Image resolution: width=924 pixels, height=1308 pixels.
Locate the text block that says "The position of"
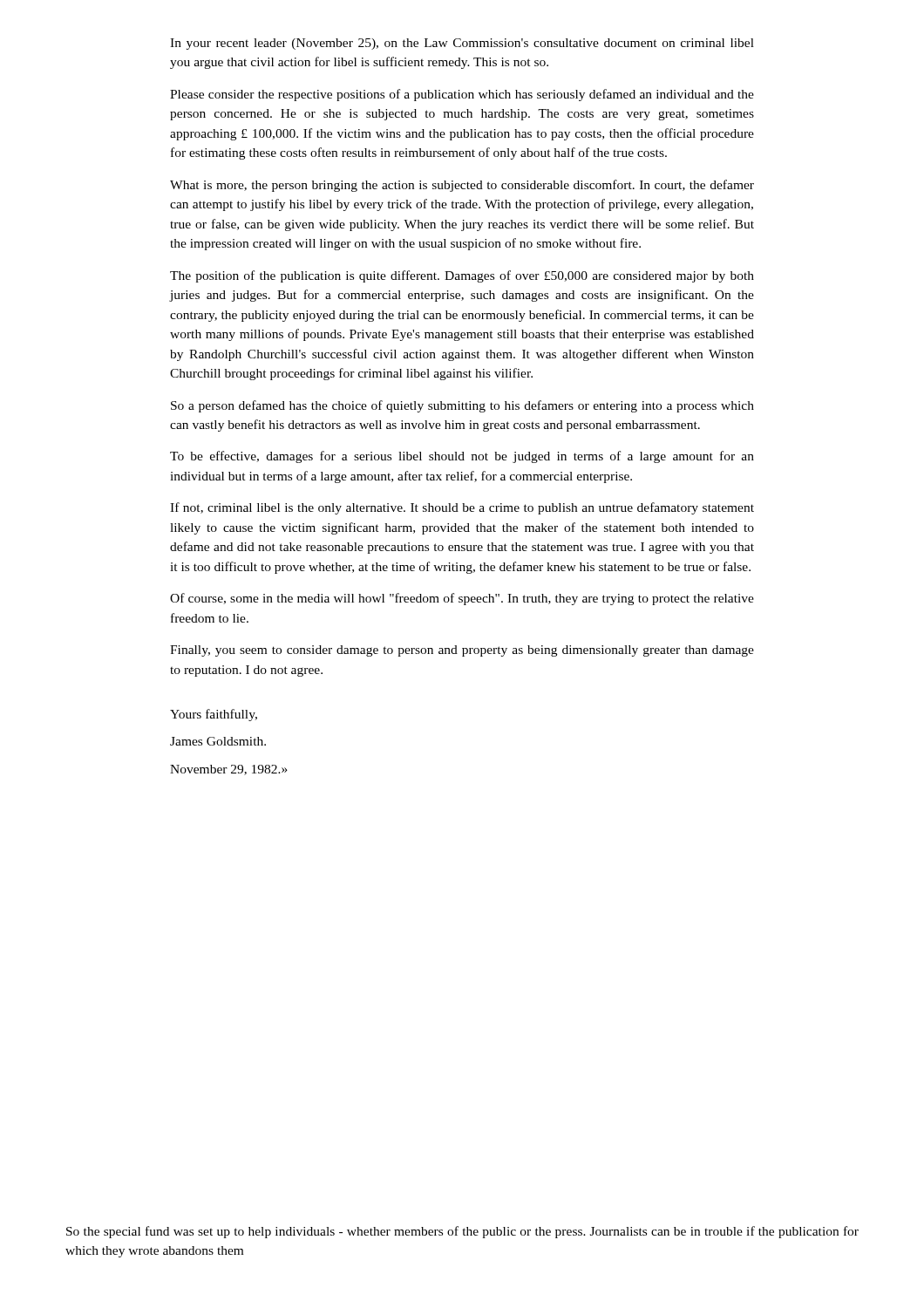click(x=462, y=324)
